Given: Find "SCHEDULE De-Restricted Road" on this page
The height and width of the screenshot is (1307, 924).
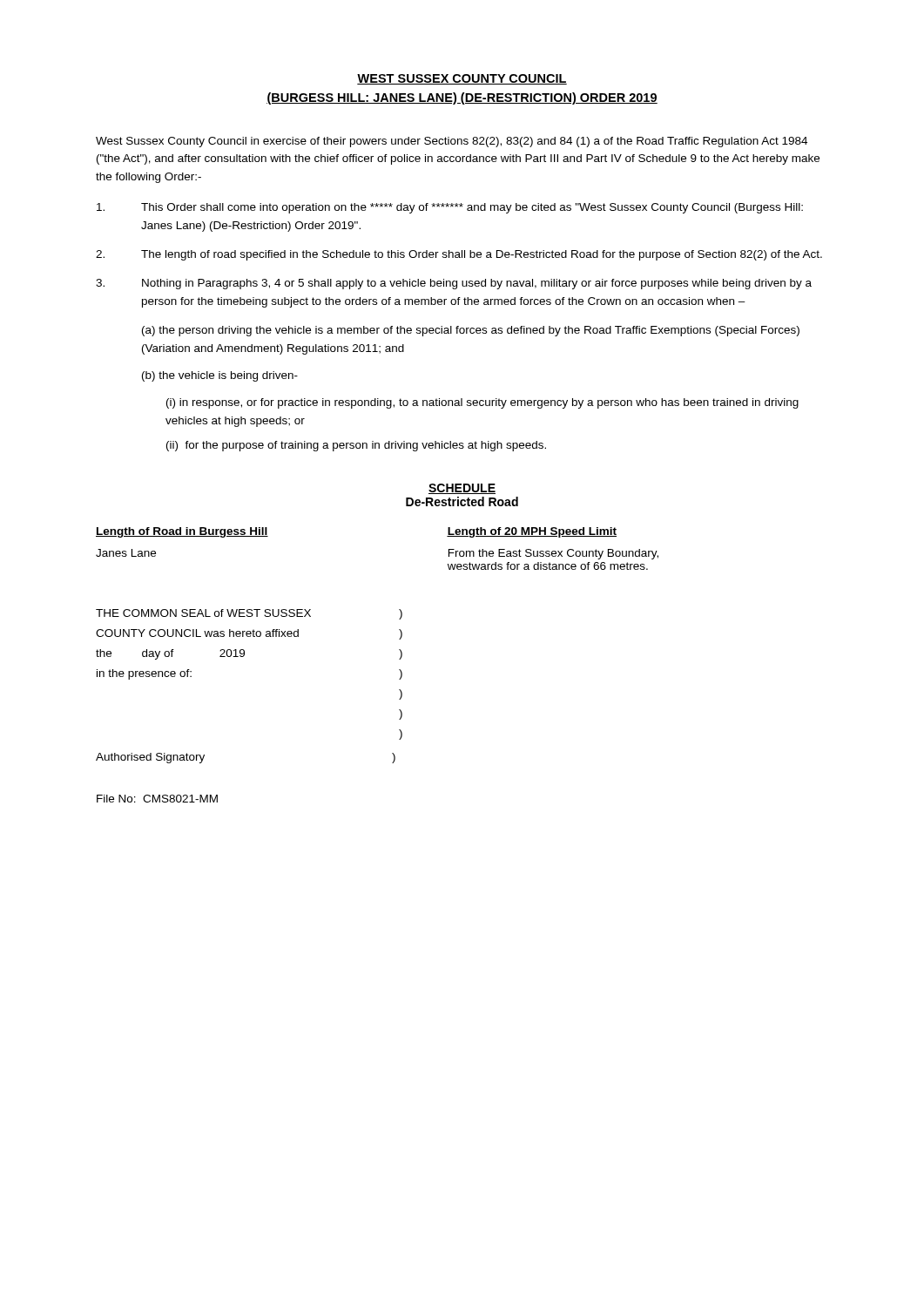Looking at the screenshot, I should click(x=462, y=495).
